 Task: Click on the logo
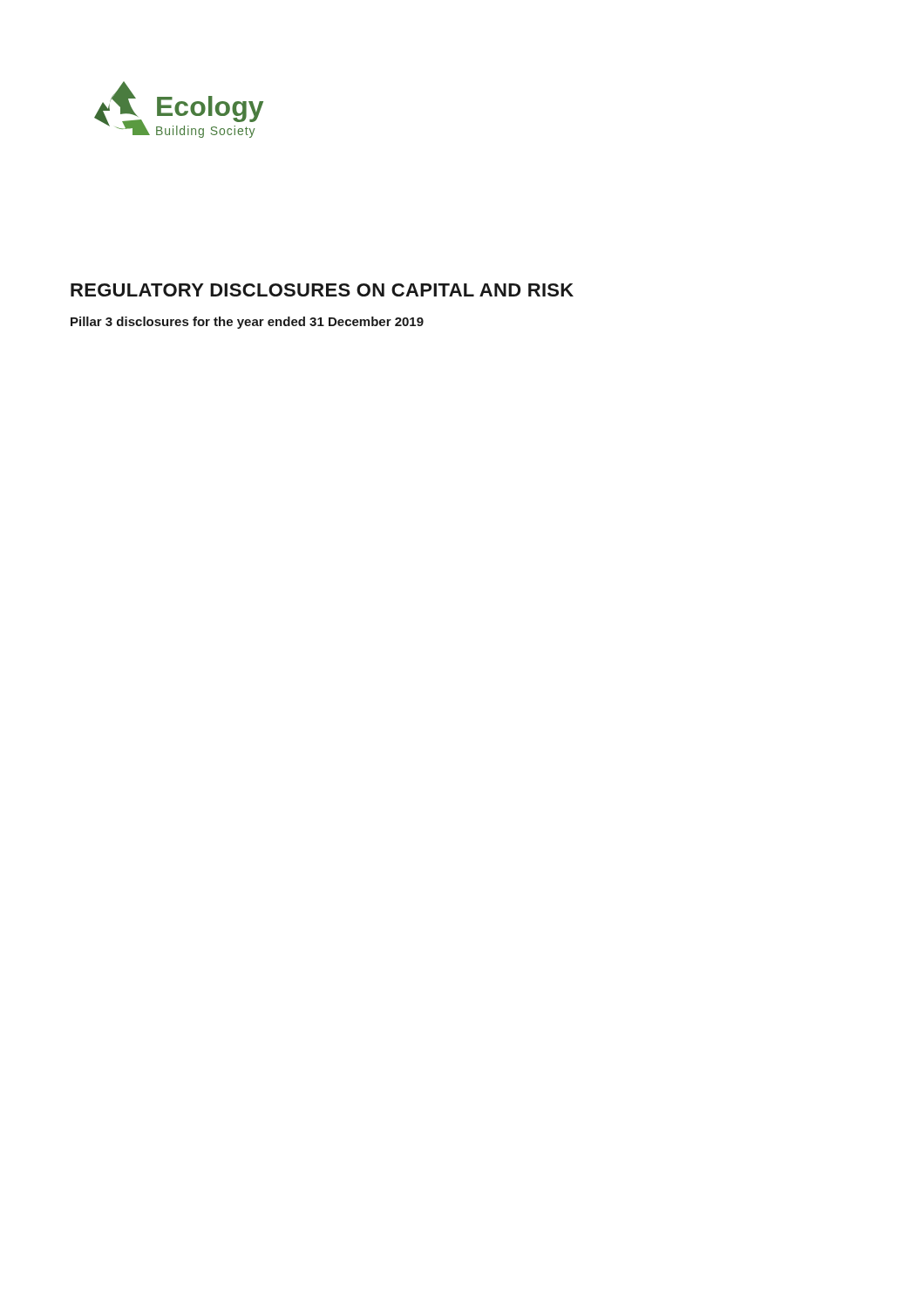click(174, 118)
